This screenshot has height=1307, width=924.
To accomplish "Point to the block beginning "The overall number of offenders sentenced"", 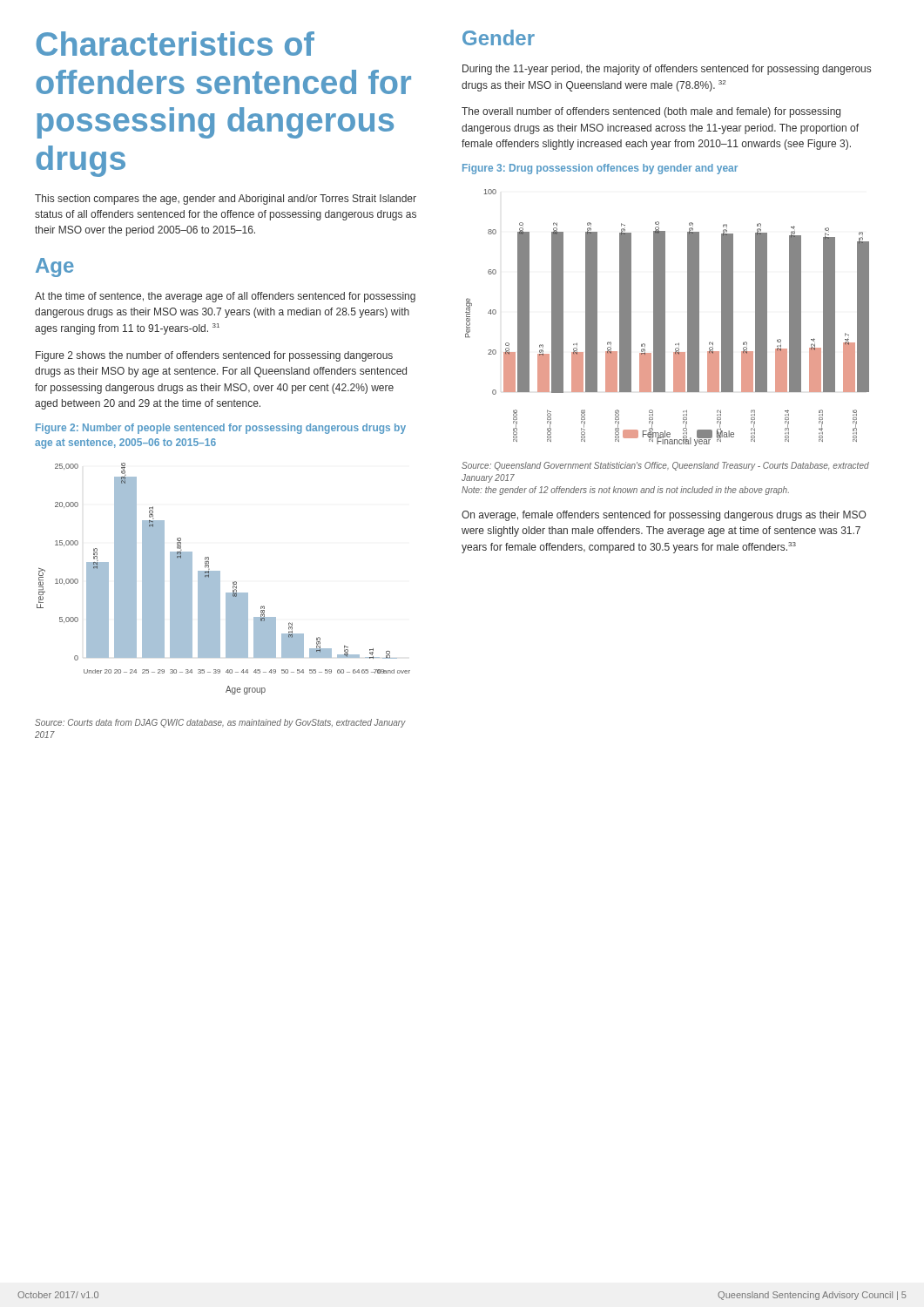I will [675, 128].
